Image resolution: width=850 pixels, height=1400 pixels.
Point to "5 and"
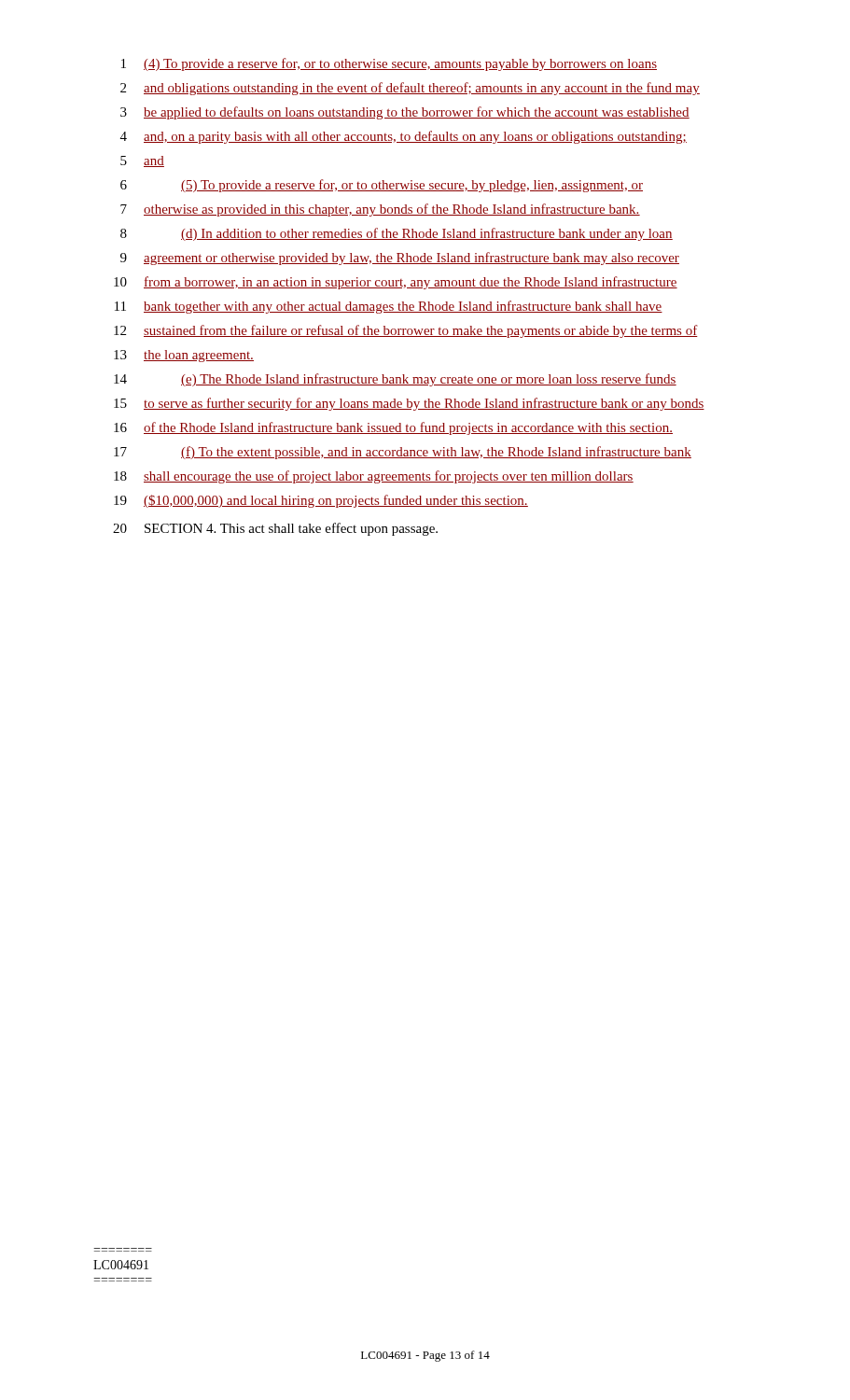tap(142, 161)
